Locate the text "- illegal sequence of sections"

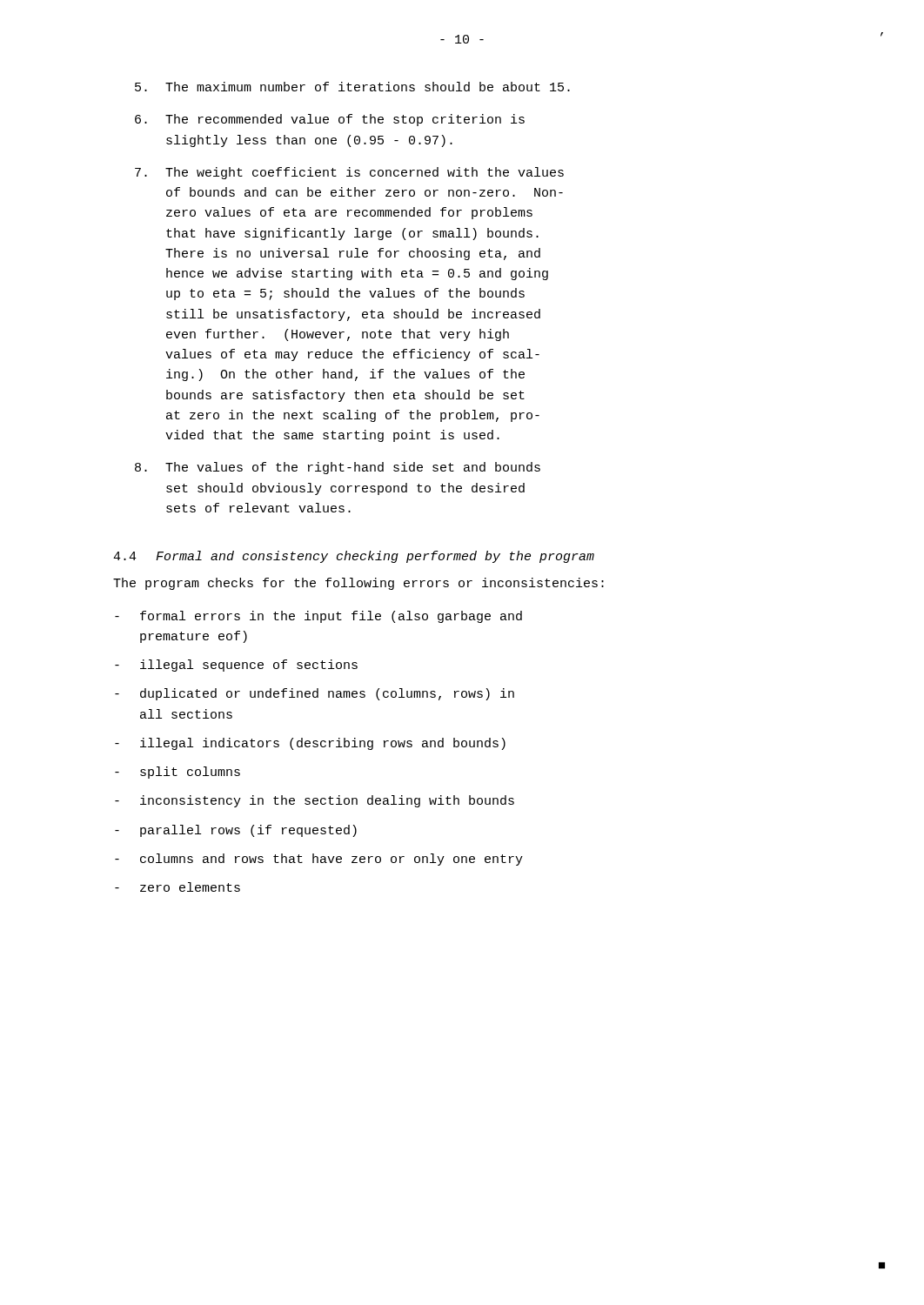236,666
